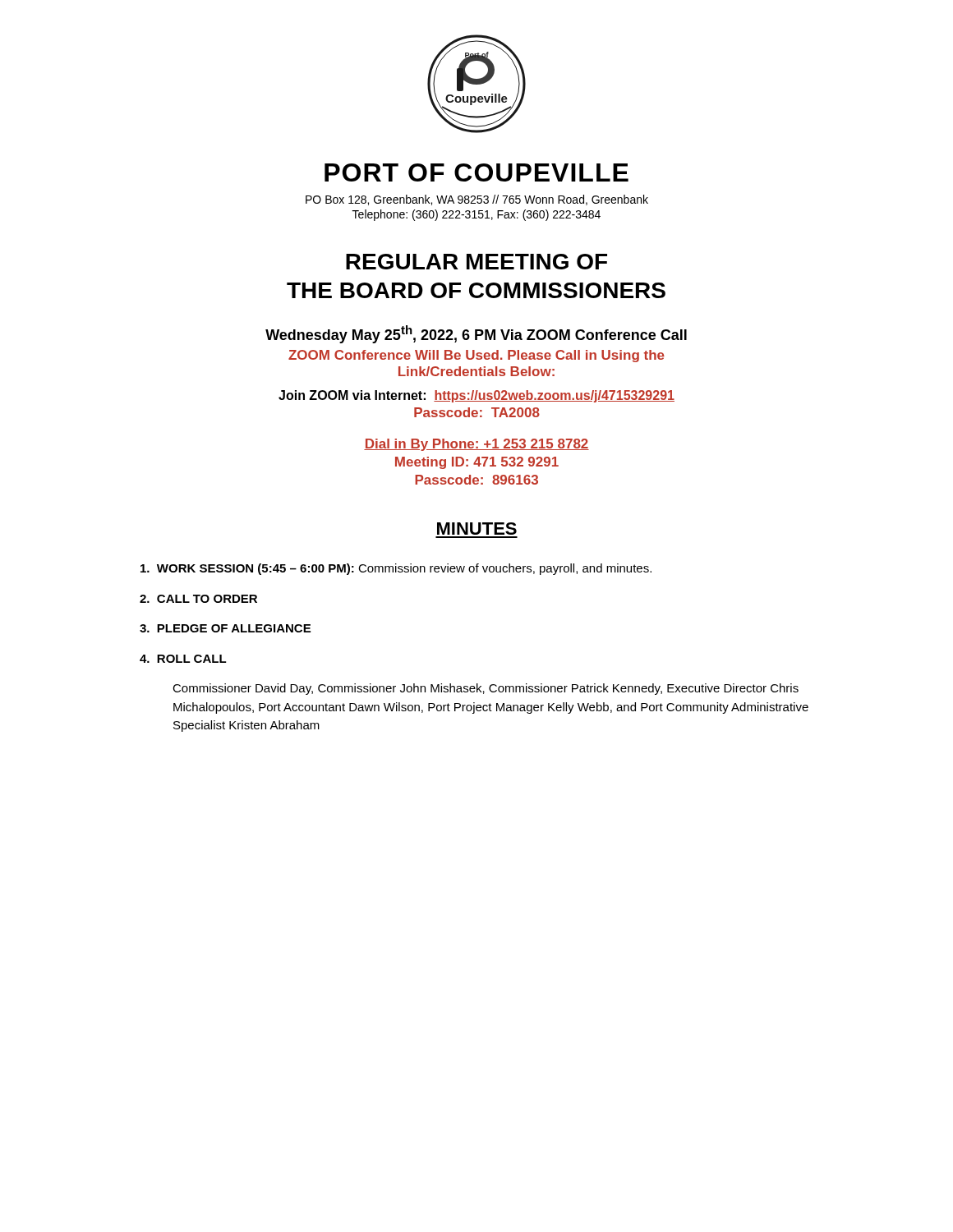Select the element starting "Wednesday May 25th, 2022, 6"
Screen dimensions: 1232x953
pyautogui.click(x=476, y=333)
